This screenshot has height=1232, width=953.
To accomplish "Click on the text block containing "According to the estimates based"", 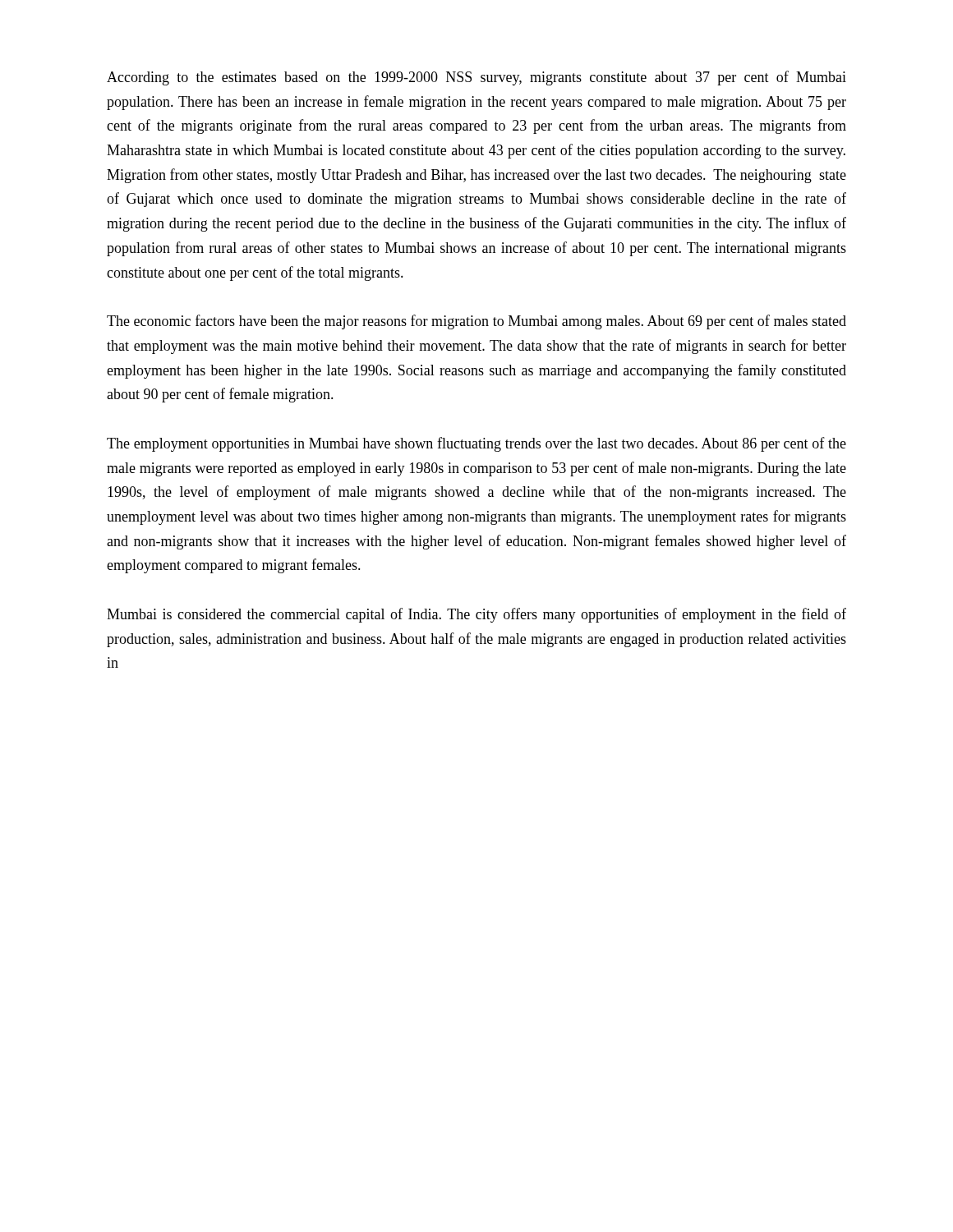I will coord(476,175).
